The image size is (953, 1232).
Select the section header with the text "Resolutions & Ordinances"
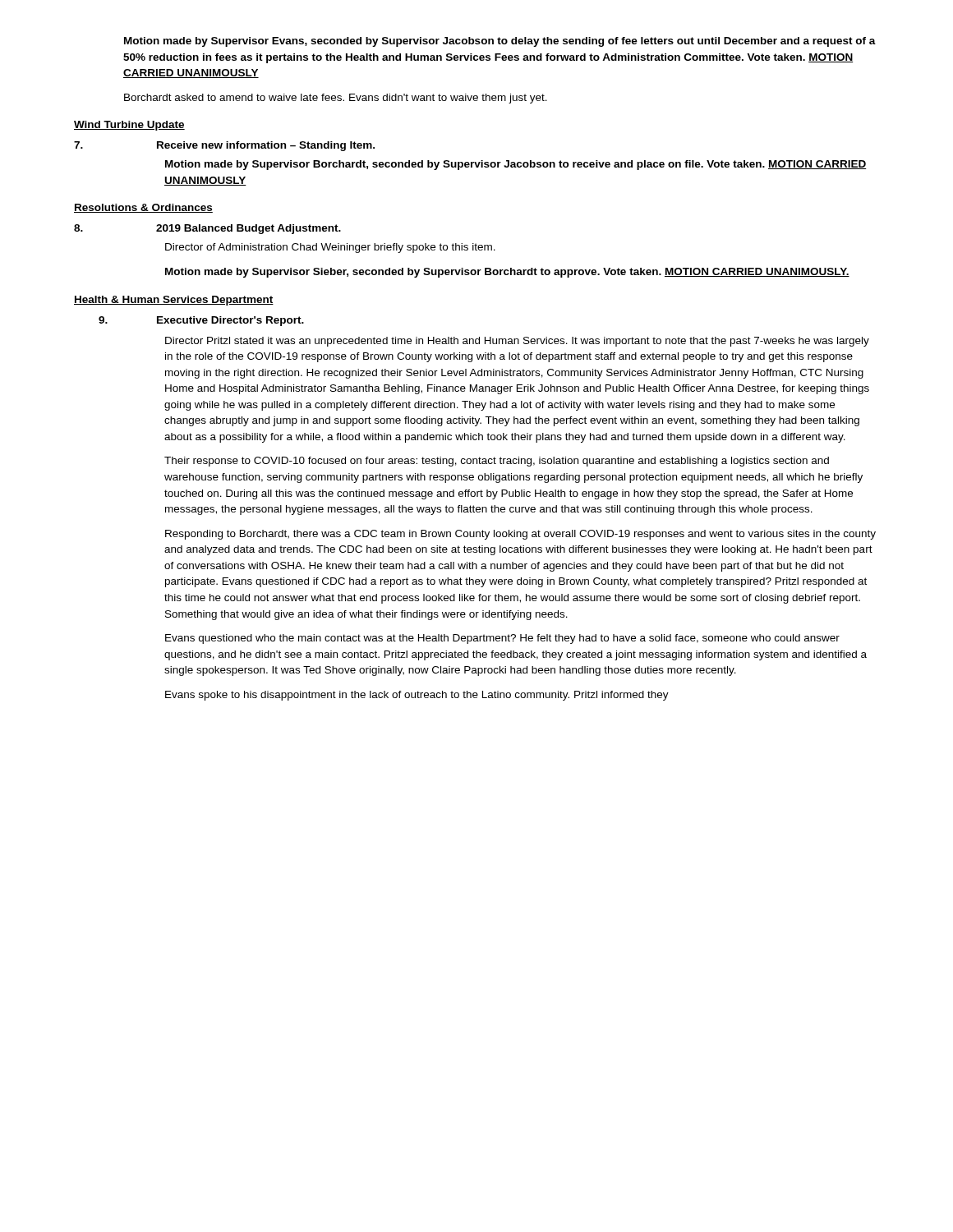143,208
